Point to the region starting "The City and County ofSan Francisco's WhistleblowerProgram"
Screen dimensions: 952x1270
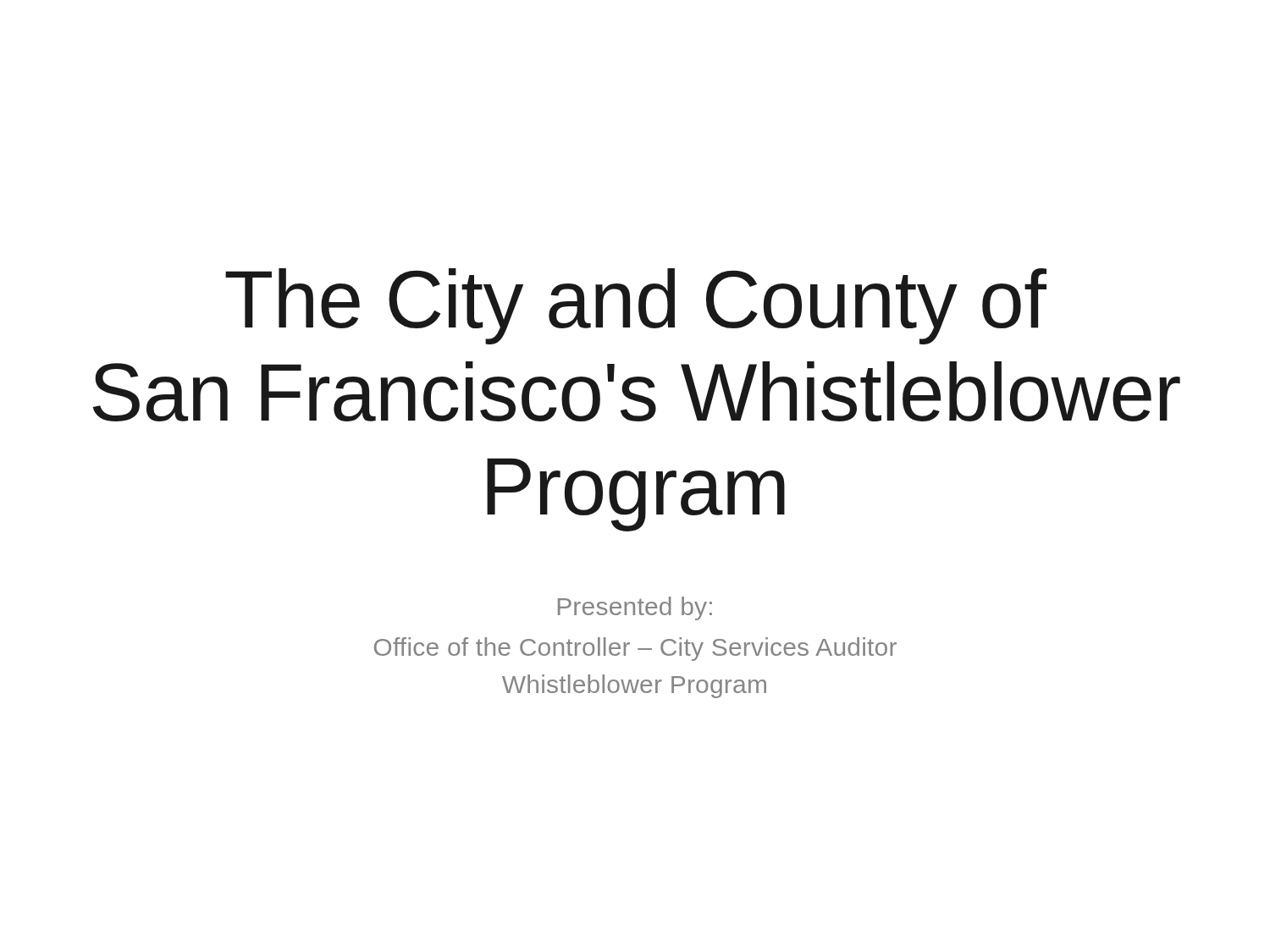click(635, 393)
